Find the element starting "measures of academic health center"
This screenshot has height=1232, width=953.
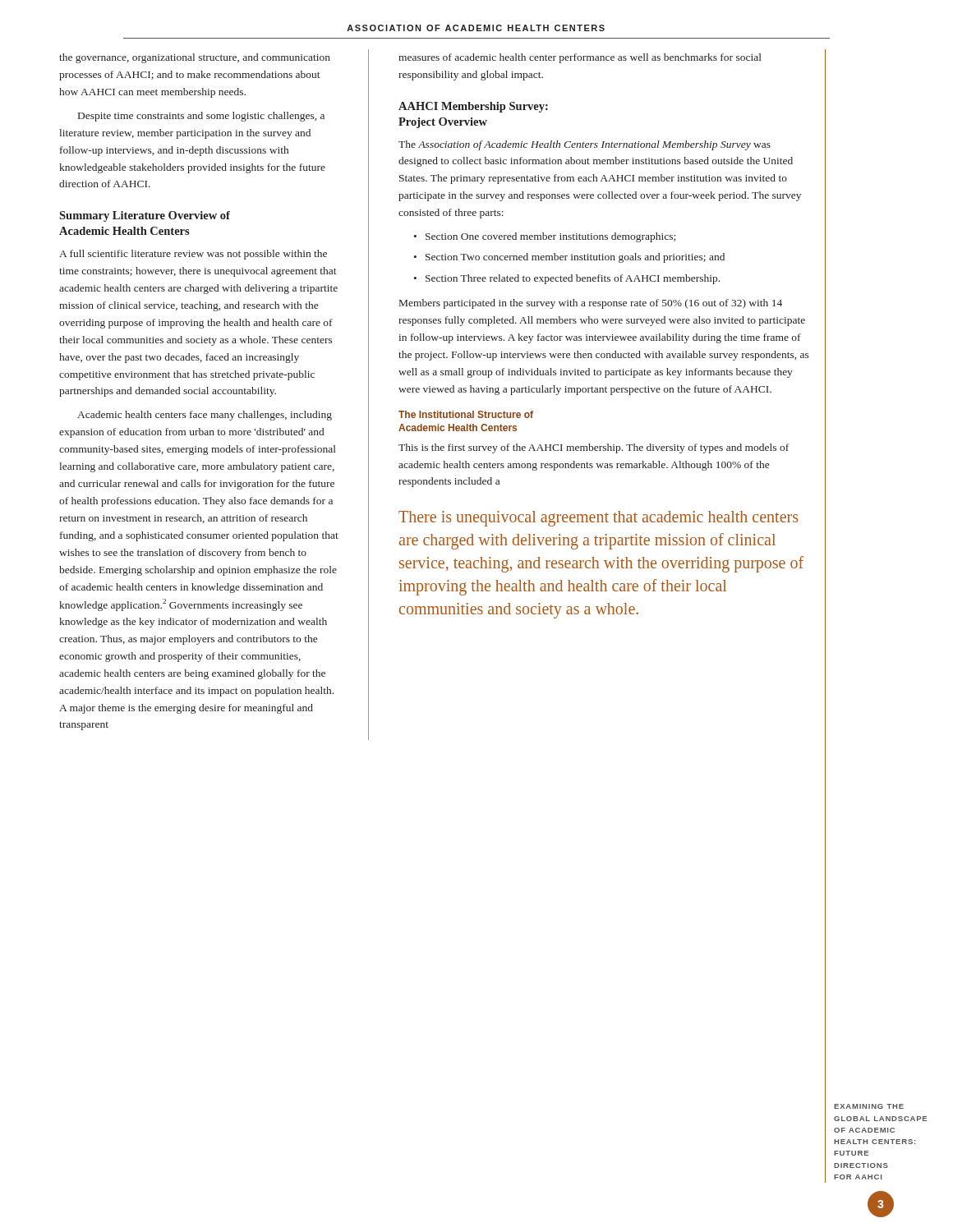pyautogui.click(x=604, y=66)
